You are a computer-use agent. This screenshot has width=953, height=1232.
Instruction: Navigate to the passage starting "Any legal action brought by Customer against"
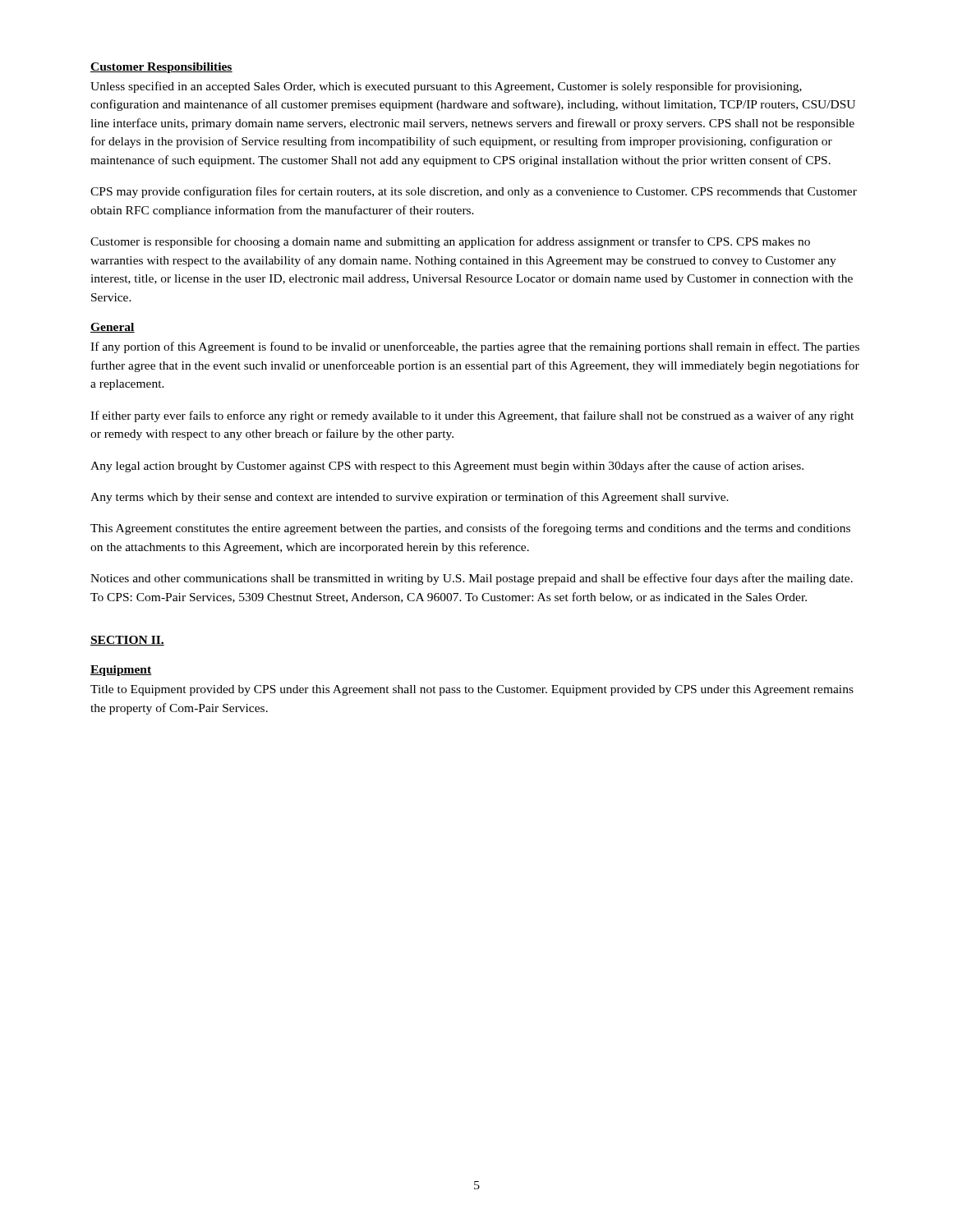[447, 465]
